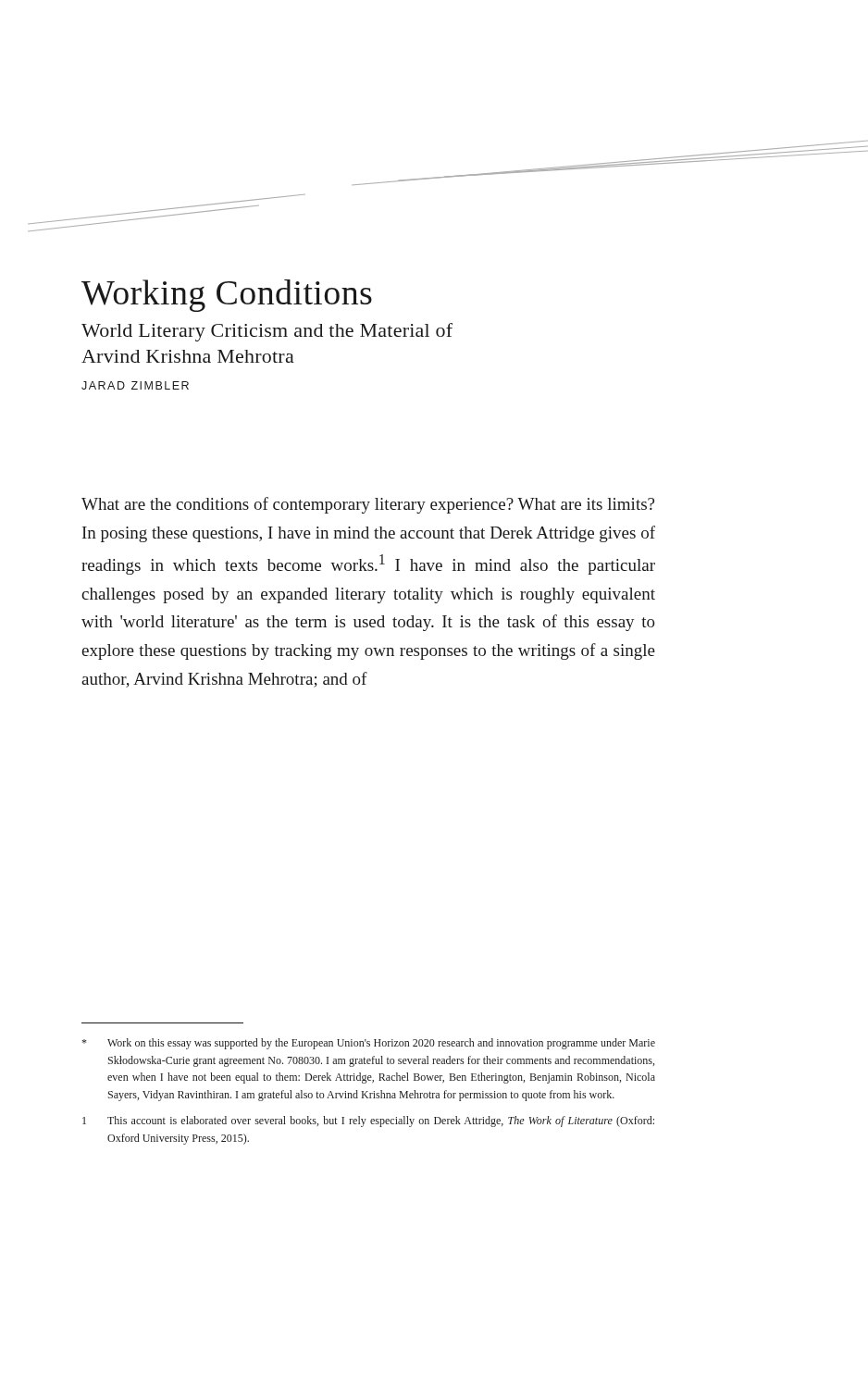Select the text that reads "Jarad Zimbler"
This screenshot has height=1388, width=868.
point(136,386)
